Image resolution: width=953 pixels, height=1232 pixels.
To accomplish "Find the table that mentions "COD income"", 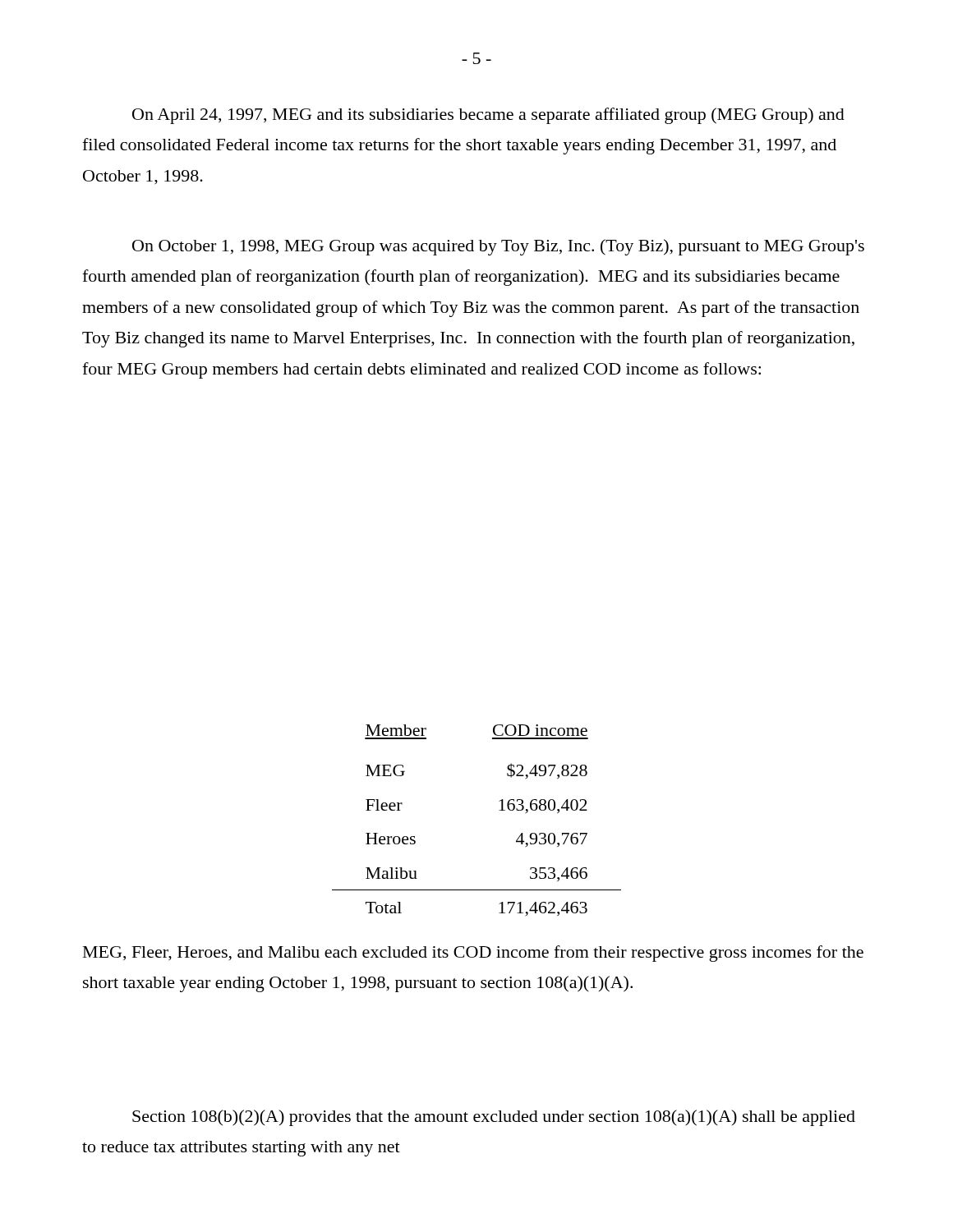I will [x=476, y=819].
